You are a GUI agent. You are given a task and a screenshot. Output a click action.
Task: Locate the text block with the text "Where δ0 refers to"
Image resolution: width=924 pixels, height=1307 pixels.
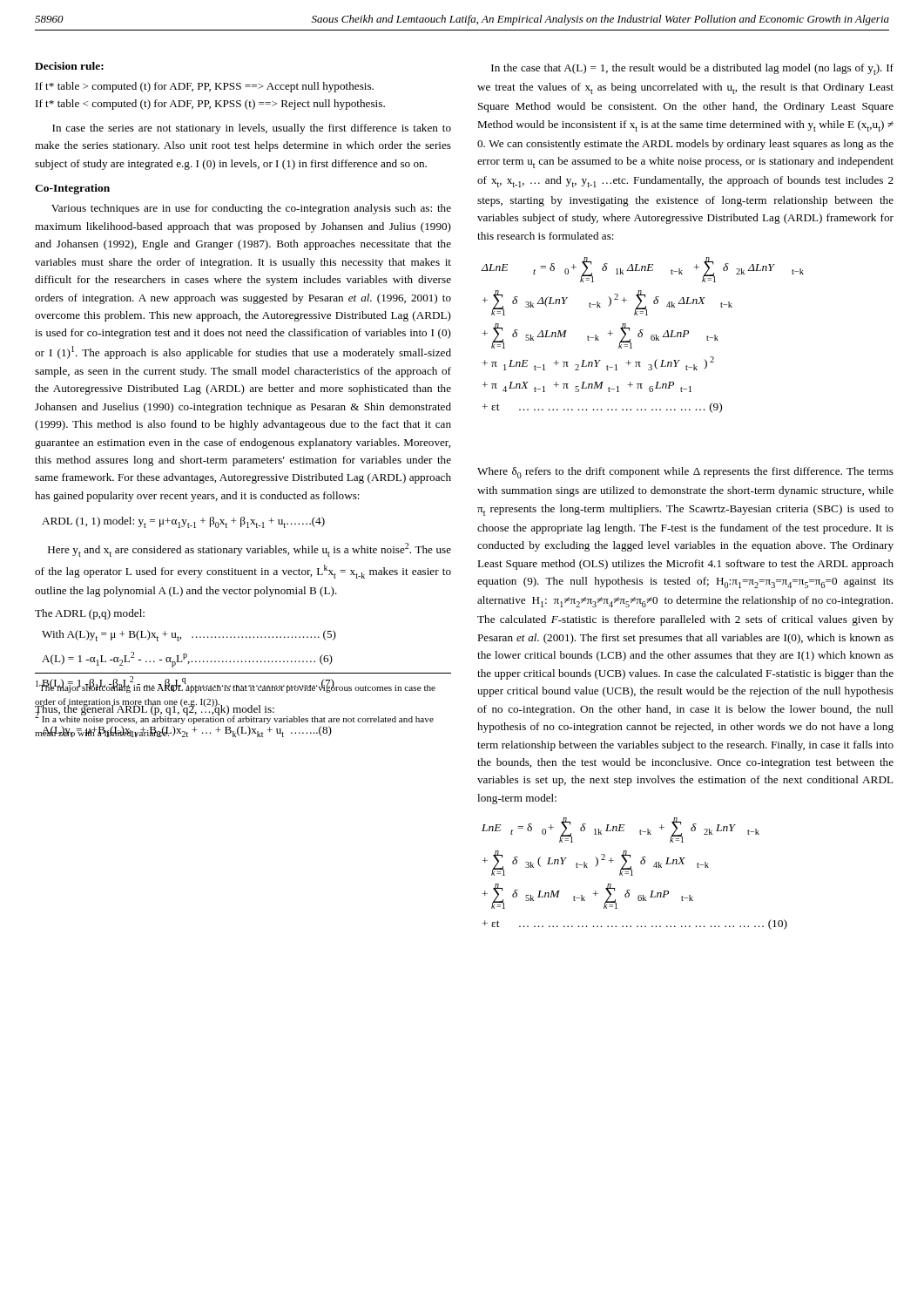[x=685, y=634]
